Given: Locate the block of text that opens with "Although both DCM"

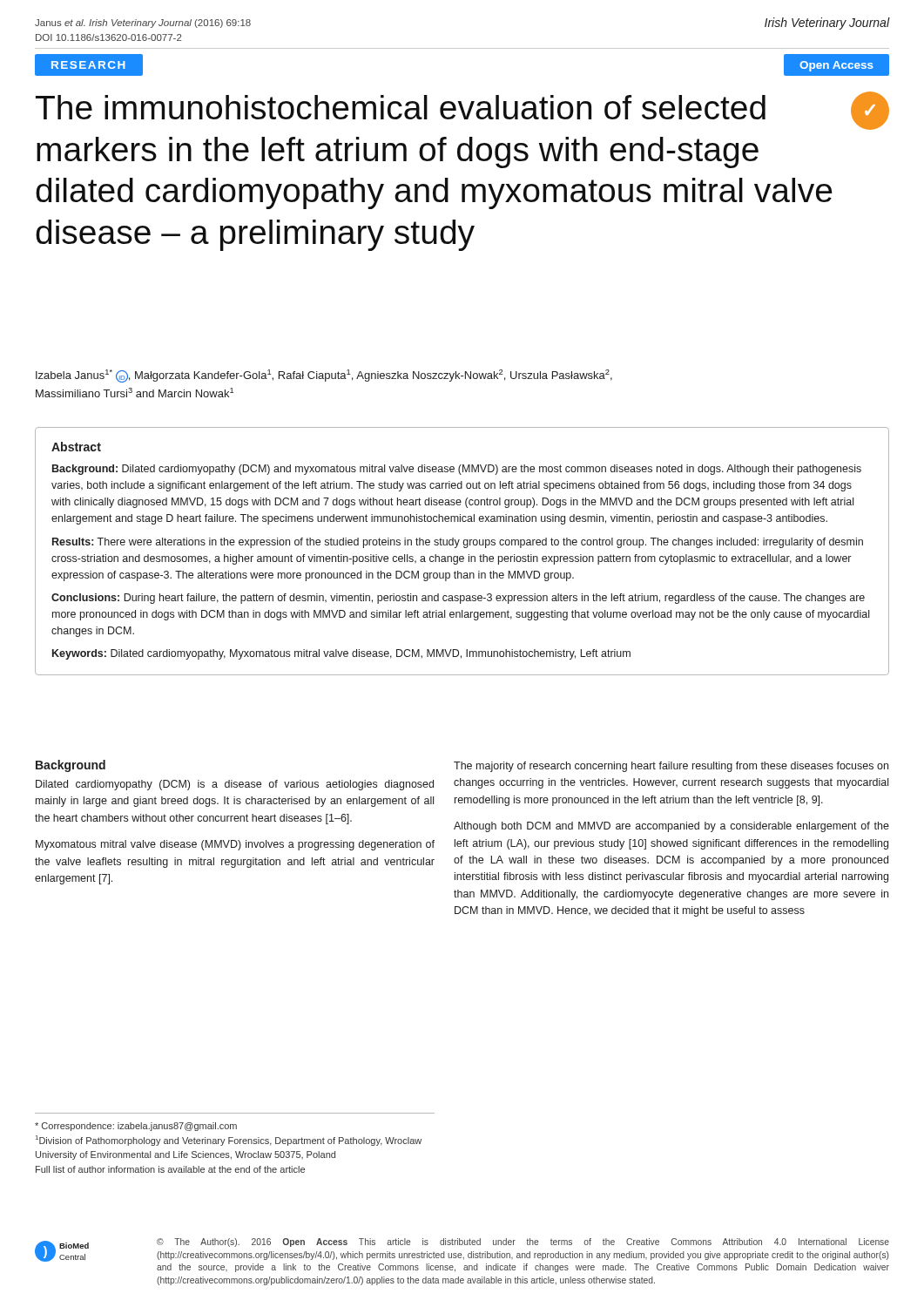Looking at the screenshot, I should coord(671,868).
